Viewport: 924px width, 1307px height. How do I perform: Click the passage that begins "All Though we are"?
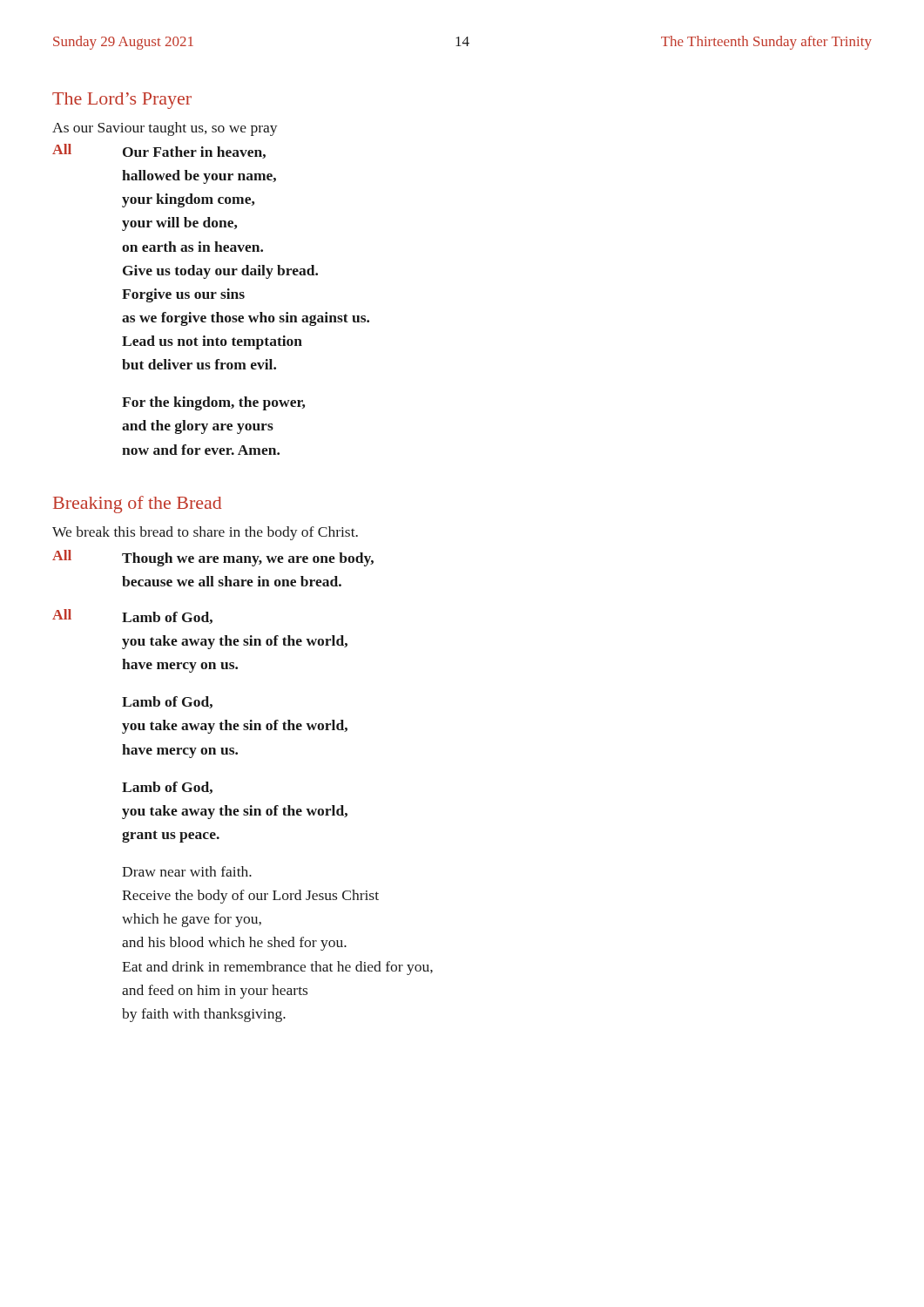click(213, 558)
